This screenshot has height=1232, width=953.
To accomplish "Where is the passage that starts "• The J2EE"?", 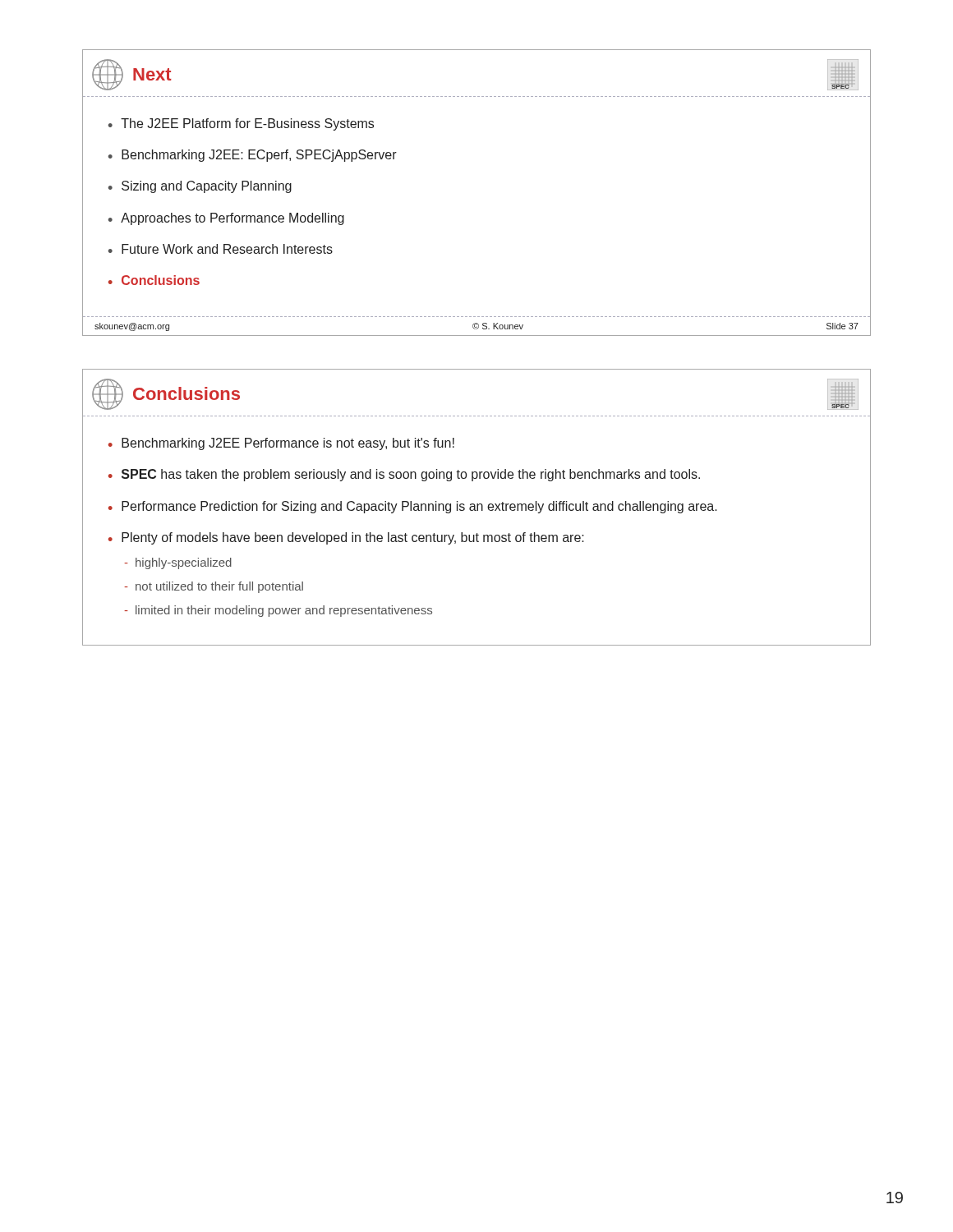I will [x=241, y=126].
